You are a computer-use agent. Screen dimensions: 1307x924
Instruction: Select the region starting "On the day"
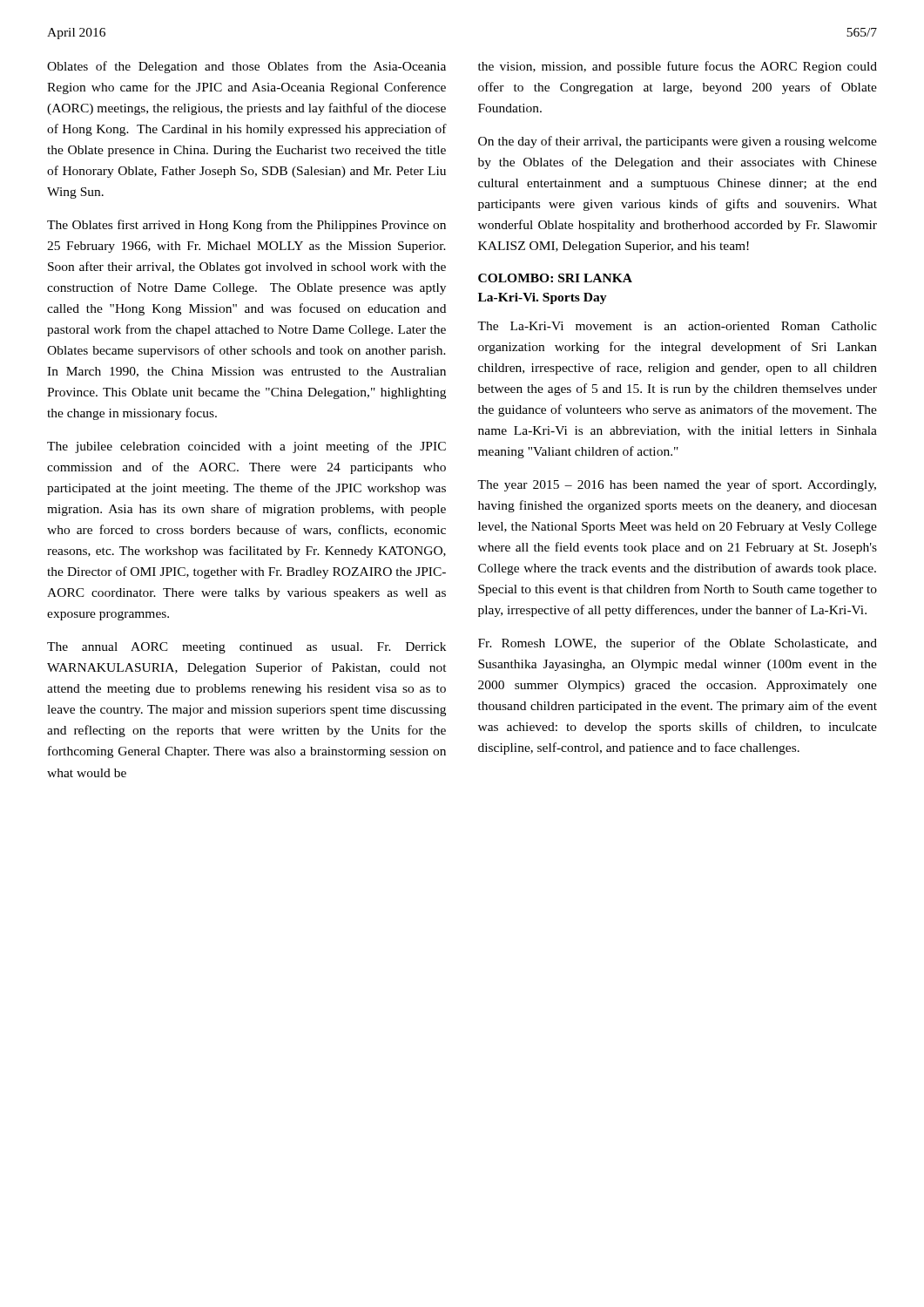coord(677,194)
